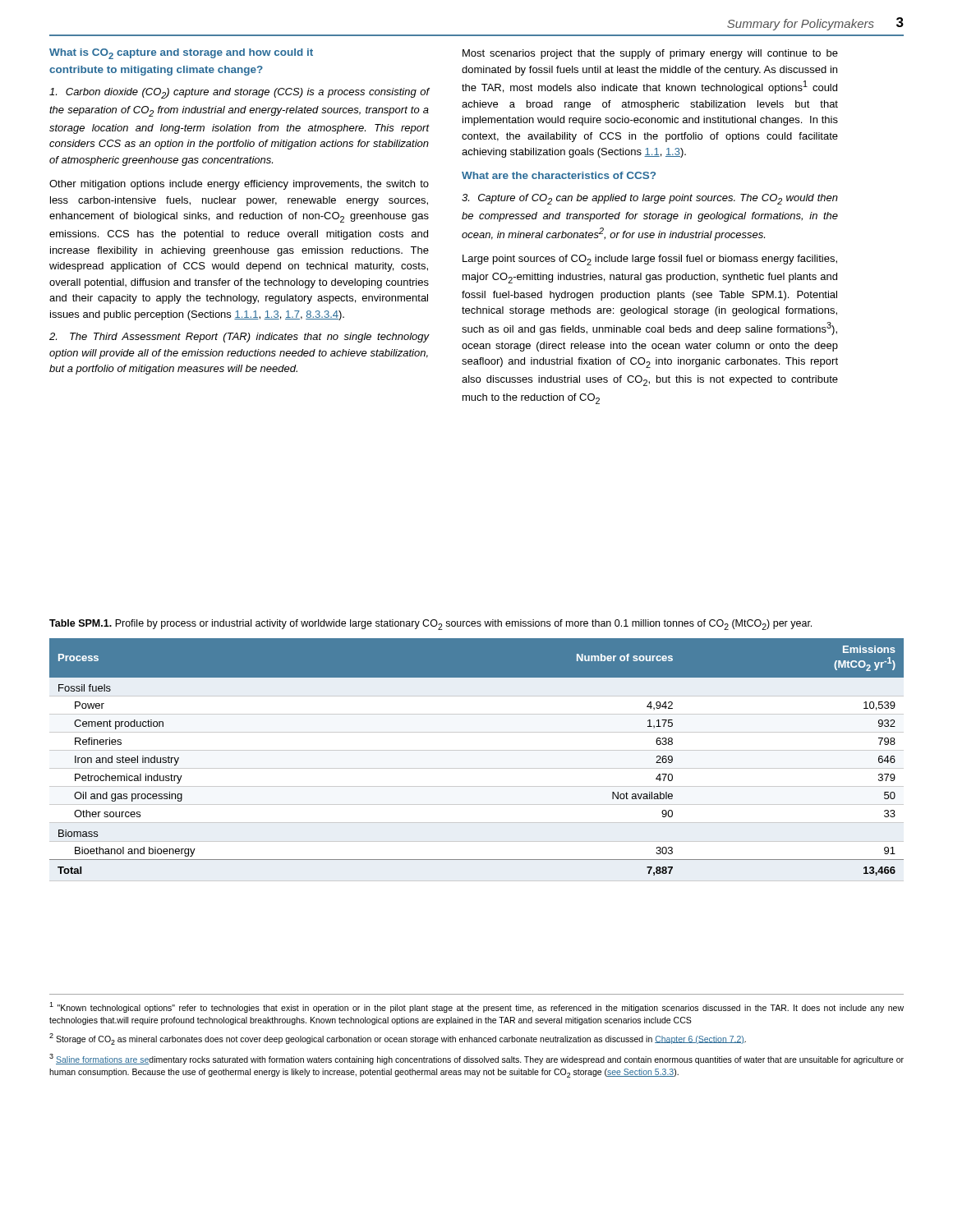Screen dimensions: 1232x953
Task: Navigate to the text starting "Table SPM.1. Profile"
Action: (x=431, y=624)
